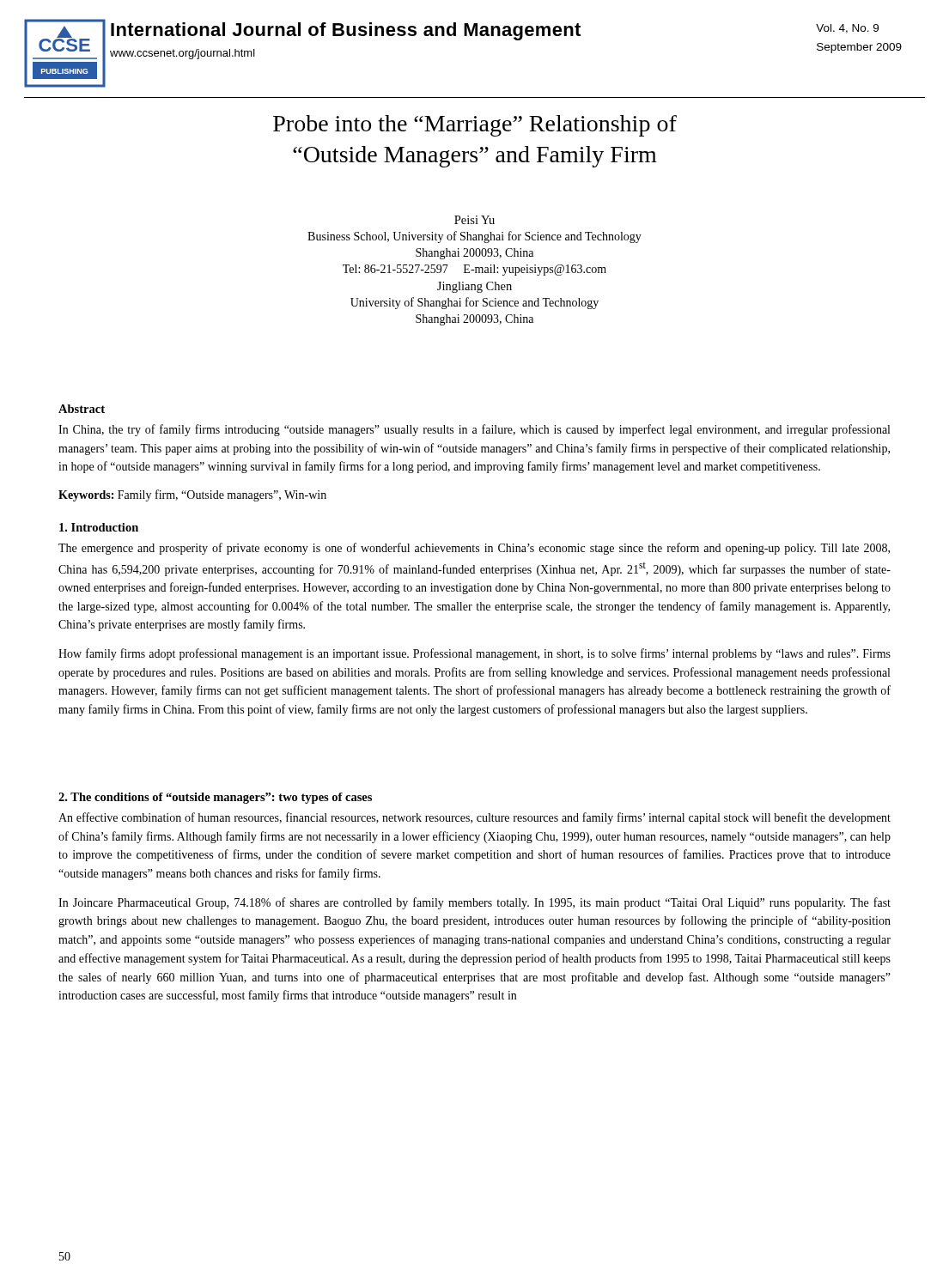Locate the block starting "An effective combination of human resources,"

tap(474, 846)
